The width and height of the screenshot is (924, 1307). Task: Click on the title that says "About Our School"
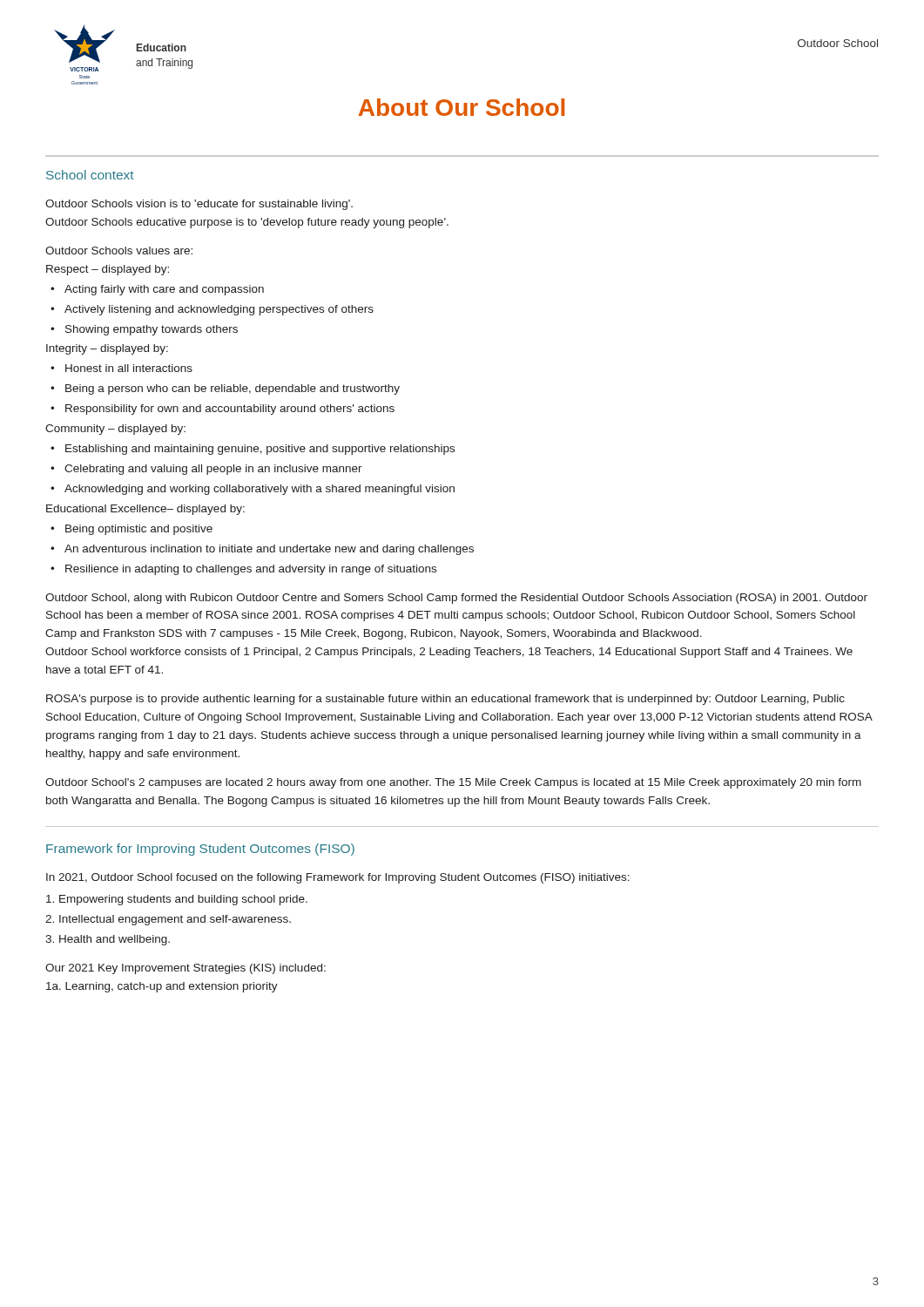pyautogui.click(x=462, y=108)
